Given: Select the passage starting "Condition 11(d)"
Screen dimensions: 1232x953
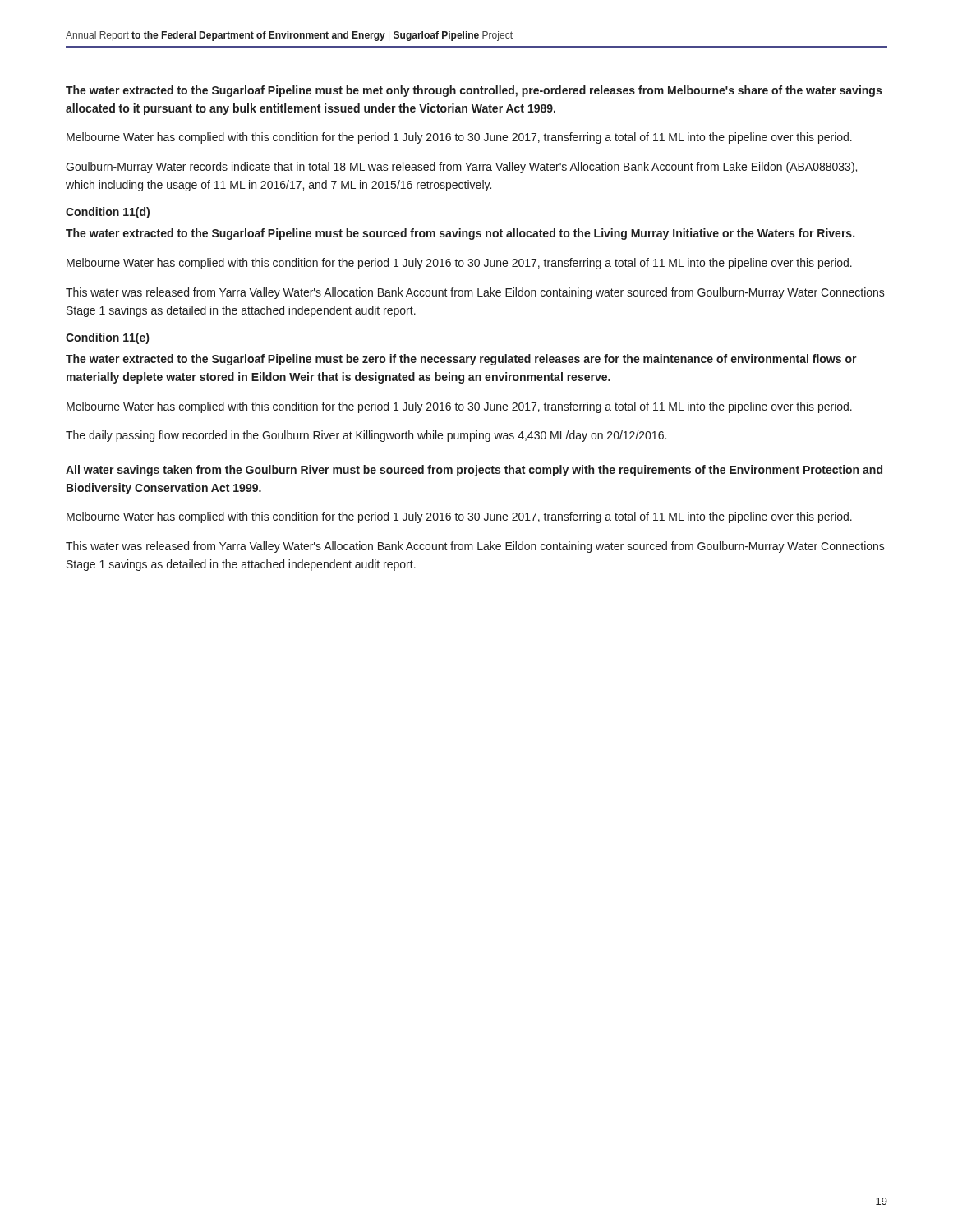Looking at the screenshot, I should pos(108,212).
